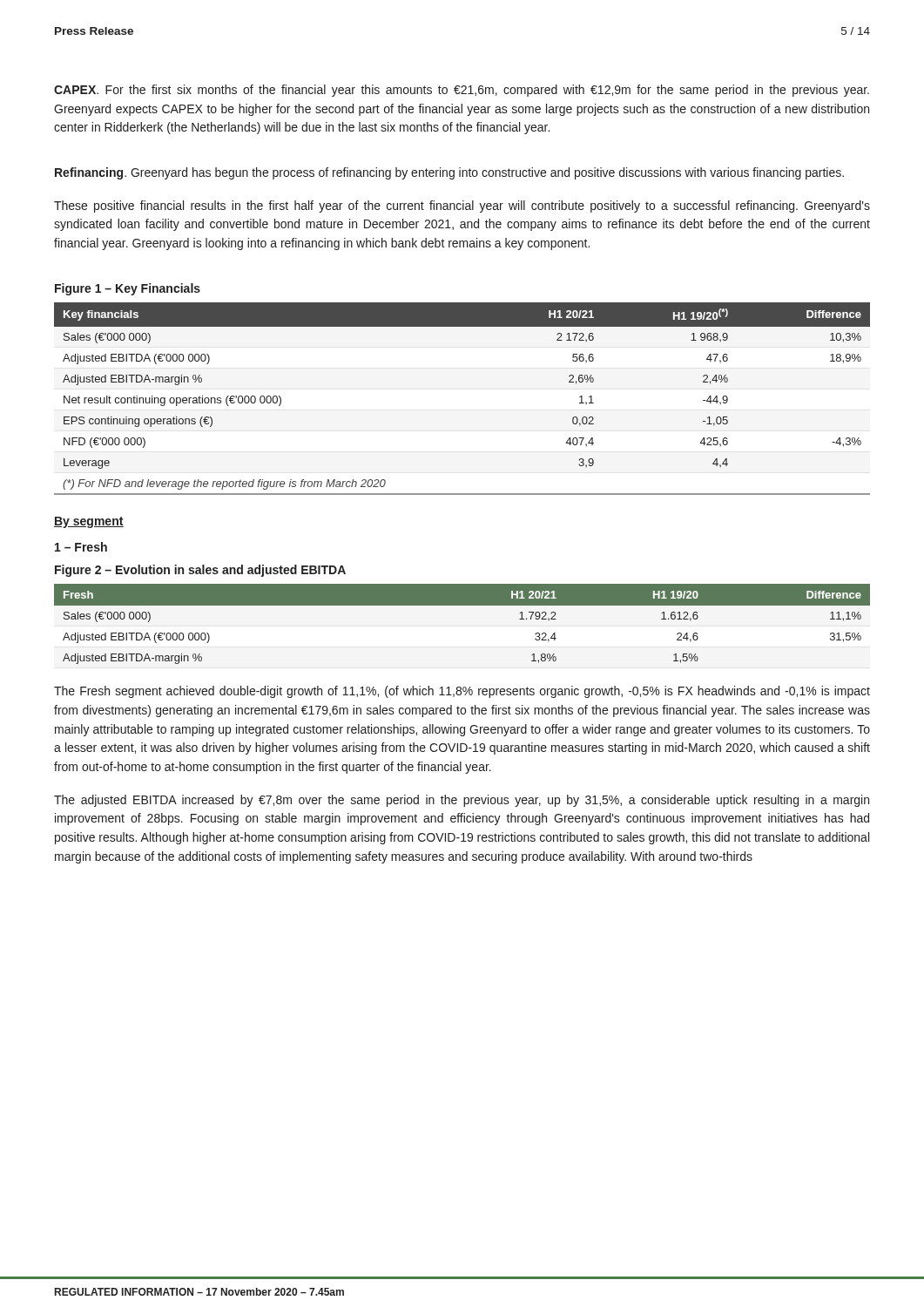Find the text starting "The Fresh segment achieved"
Screen dimensions: 1307x924
click(x=462, y=729)
